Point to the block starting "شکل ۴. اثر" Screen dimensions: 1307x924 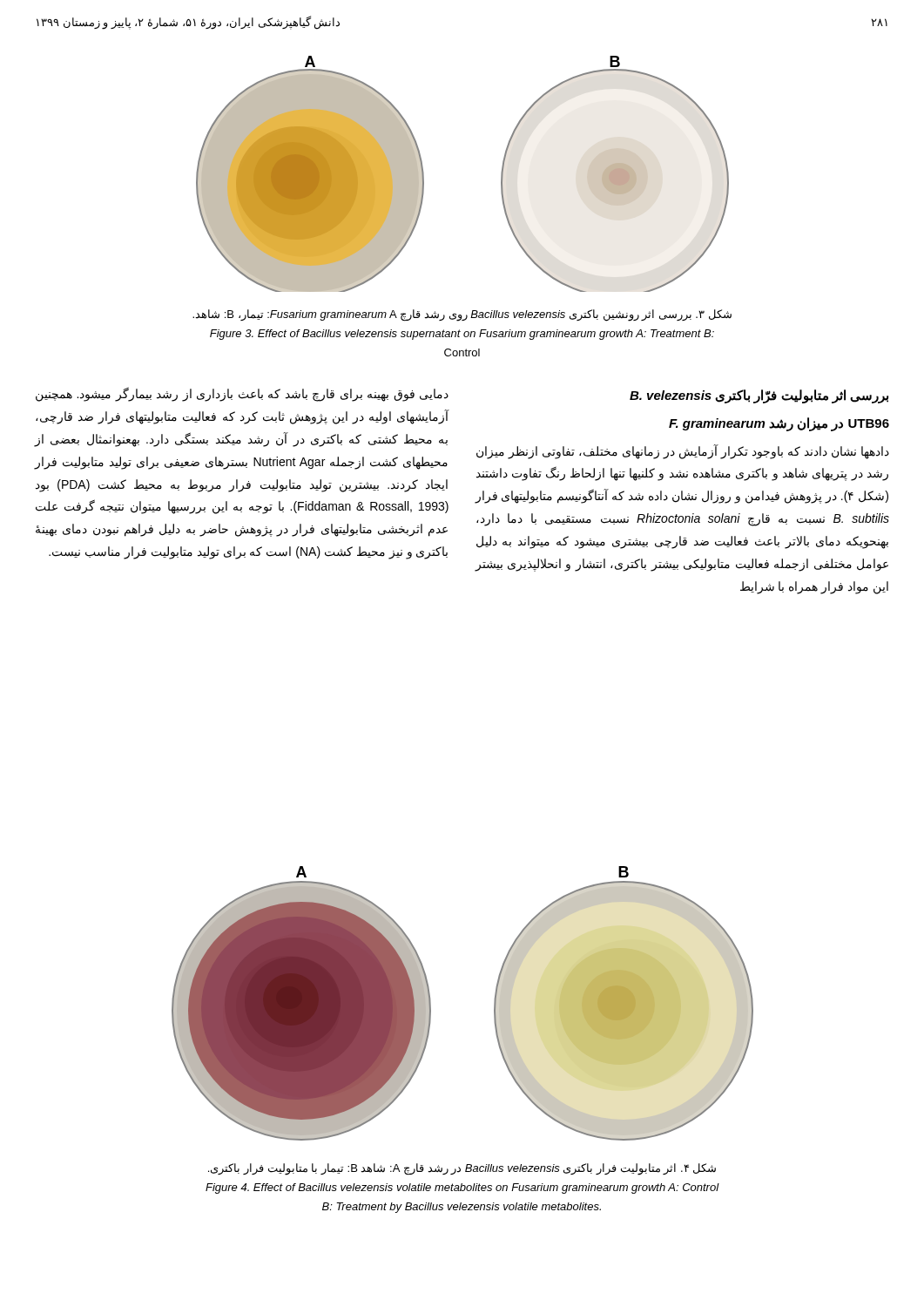tap(462, 1188)
